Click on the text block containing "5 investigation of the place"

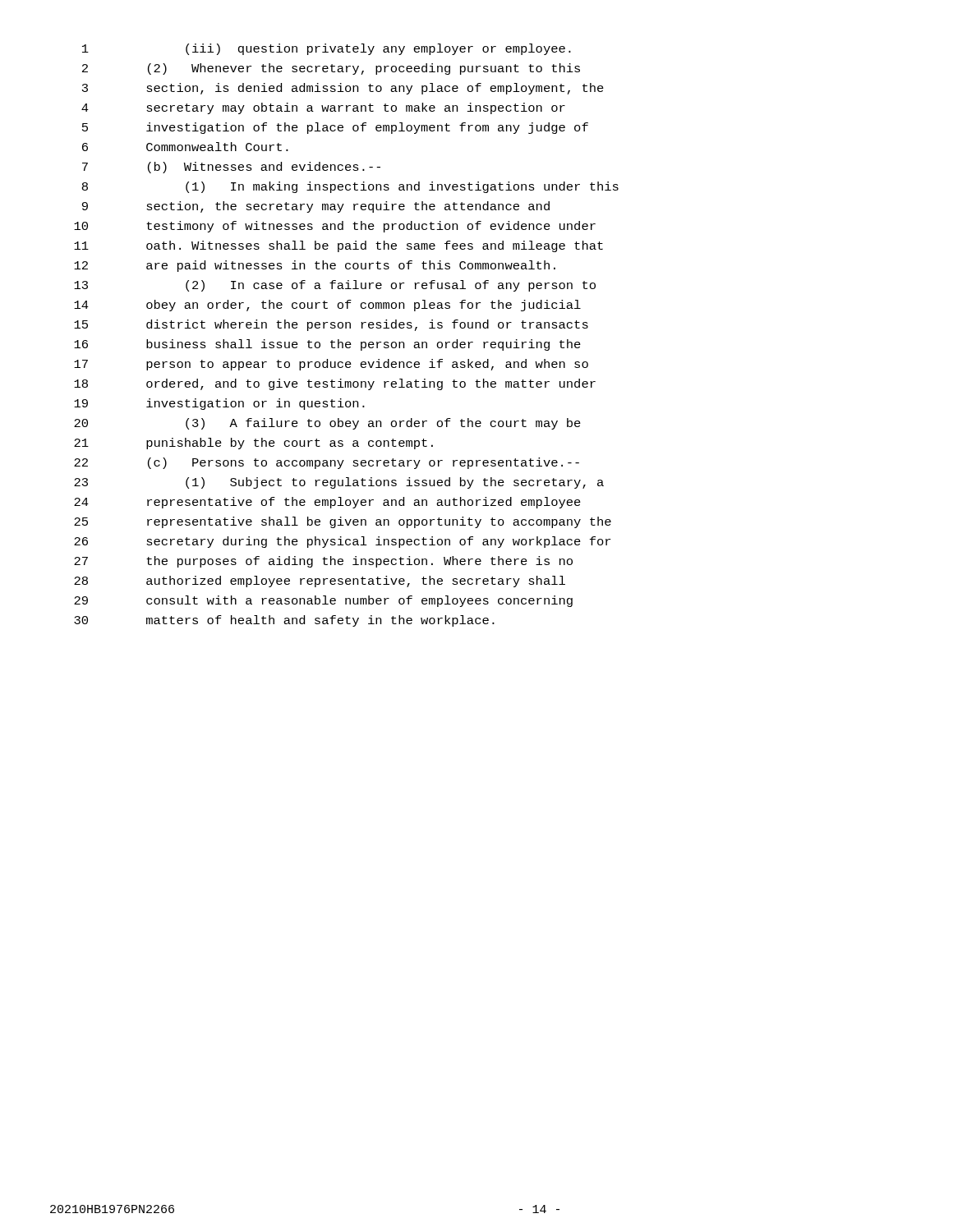pyautogui.click(x=476, y=128)
